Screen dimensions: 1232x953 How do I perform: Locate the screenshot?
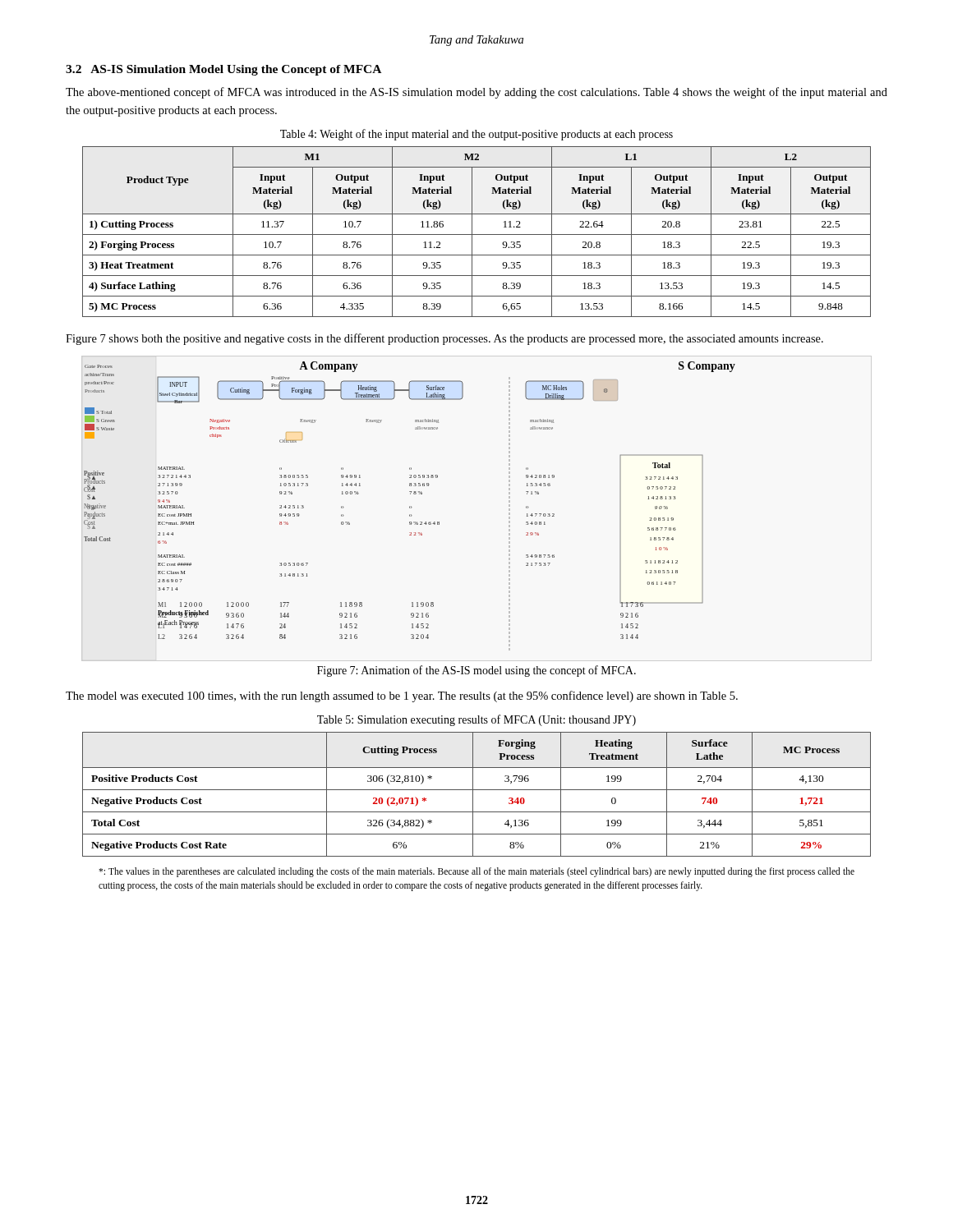(x=476, y=509)
